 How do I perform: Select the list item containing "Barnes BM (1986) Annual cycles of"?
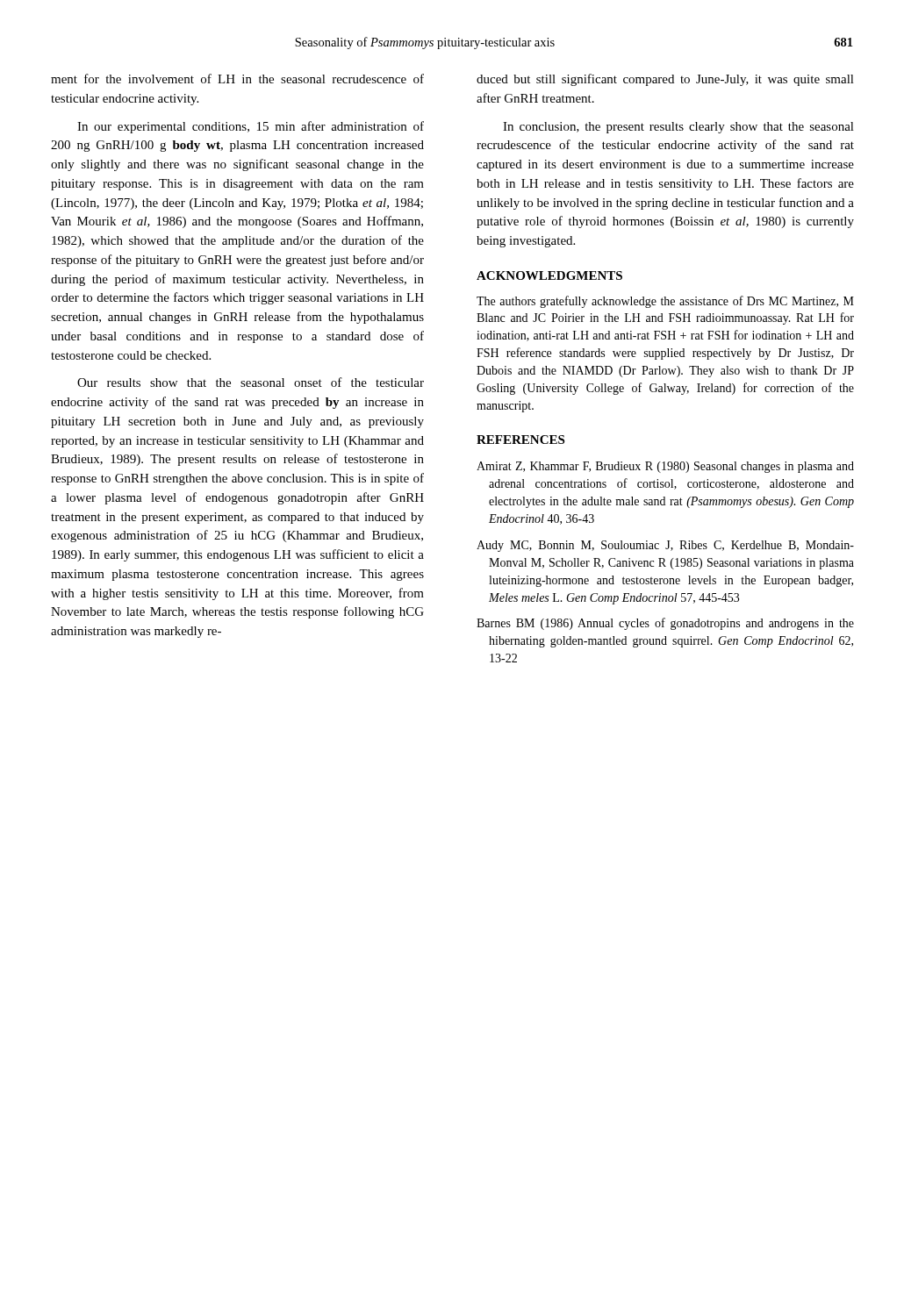coord(665,641)
